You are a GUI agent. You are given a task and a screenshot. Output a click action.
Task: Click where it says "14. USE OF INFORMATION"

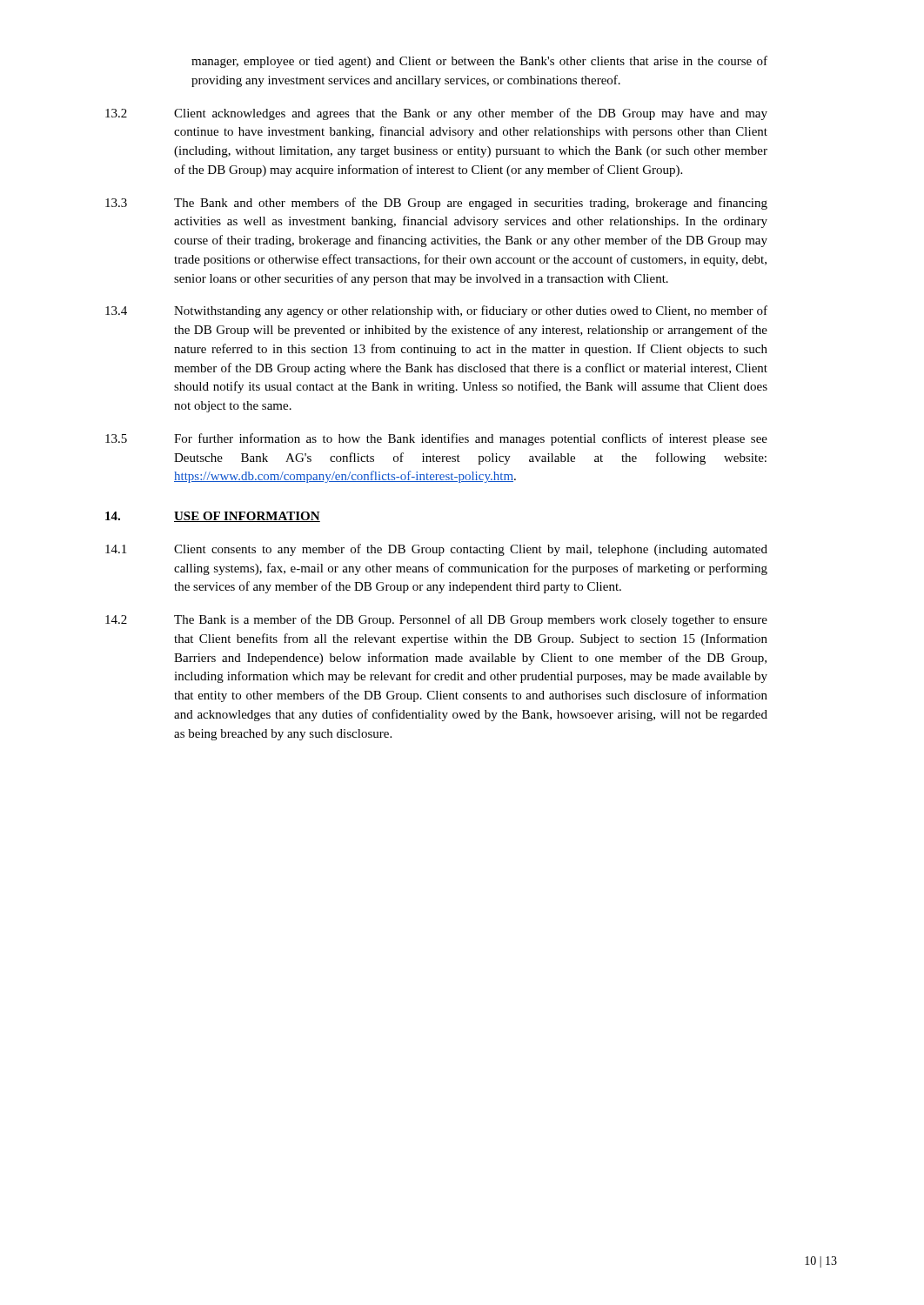pos(213,517)
